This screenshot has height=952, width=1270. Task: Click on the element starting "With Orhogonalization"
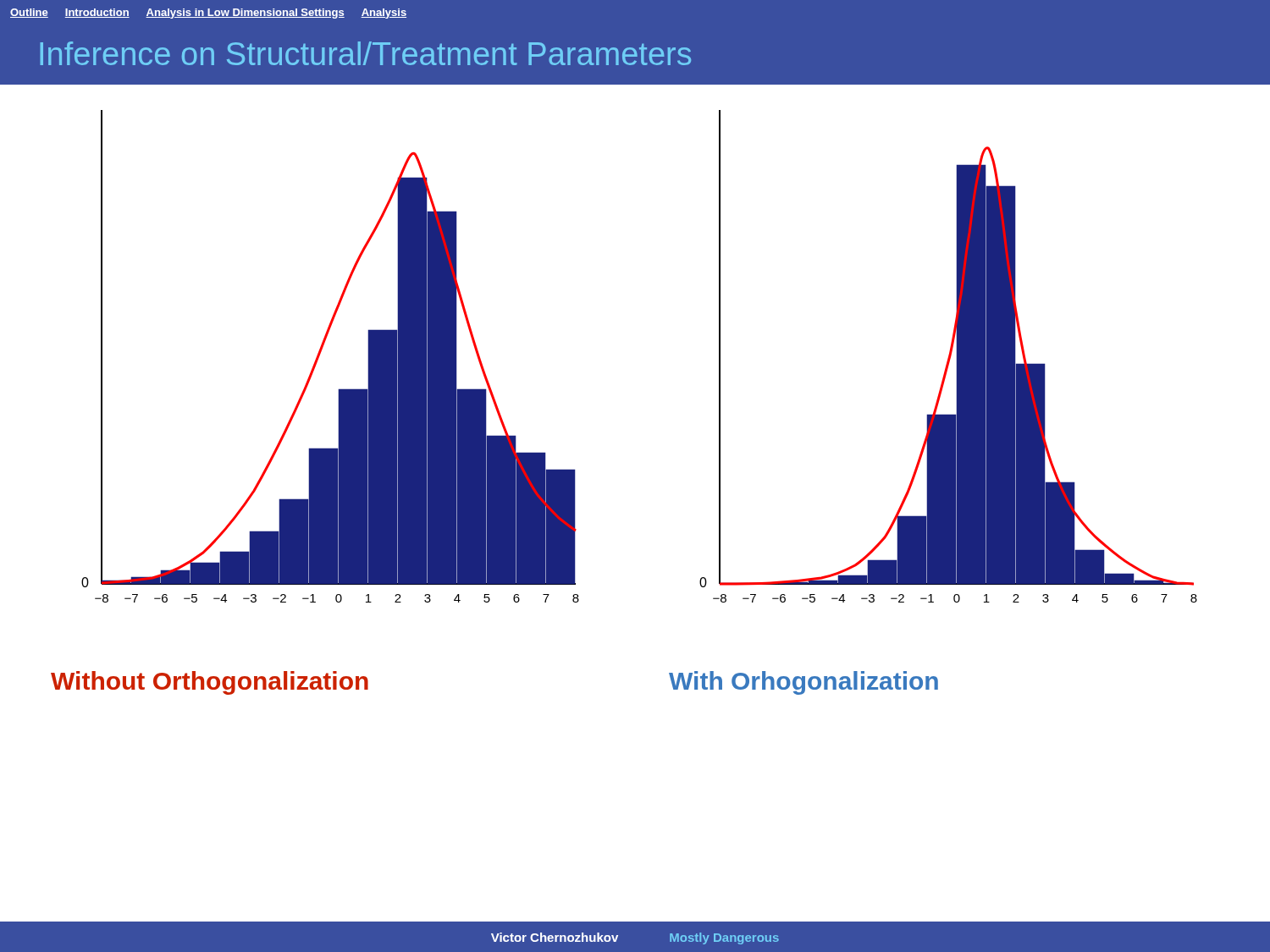[x=804, y=681]
